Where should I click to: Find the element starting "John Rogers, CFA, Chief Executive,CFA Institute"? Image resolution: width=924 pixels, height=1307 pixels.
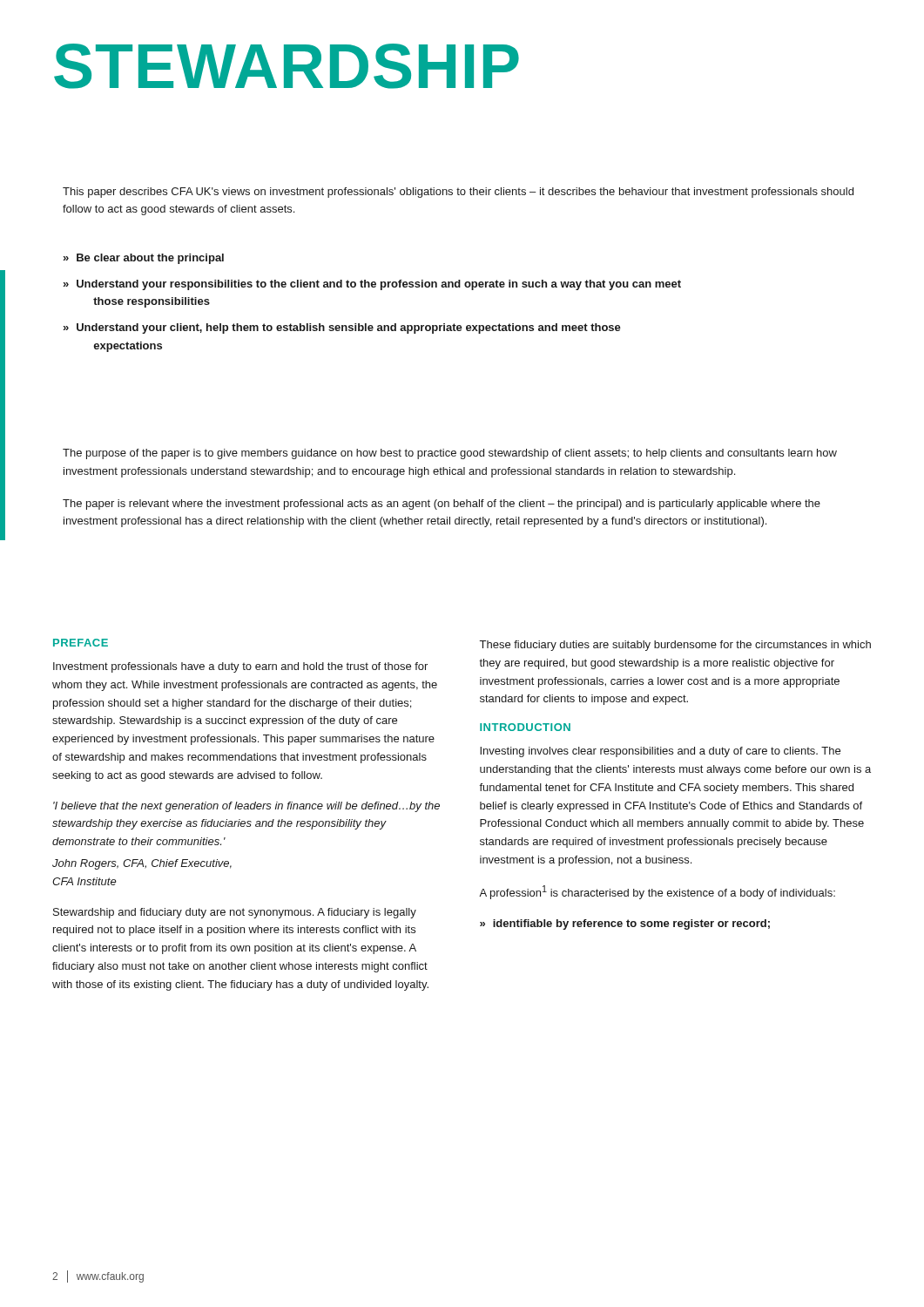coord(142,864)
